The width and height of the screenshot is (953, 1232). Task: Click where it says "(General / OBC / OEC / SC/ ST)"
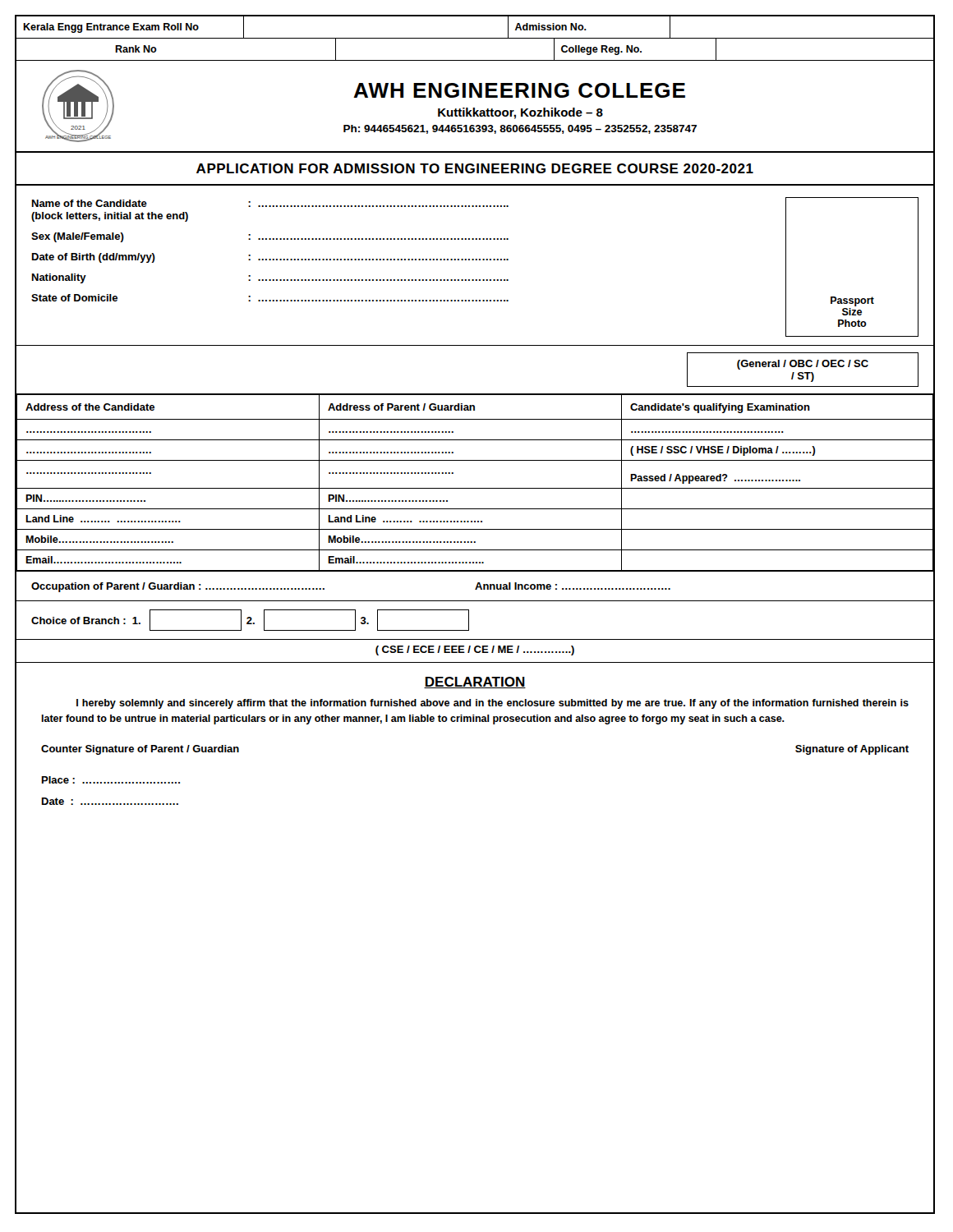(803, 370)
